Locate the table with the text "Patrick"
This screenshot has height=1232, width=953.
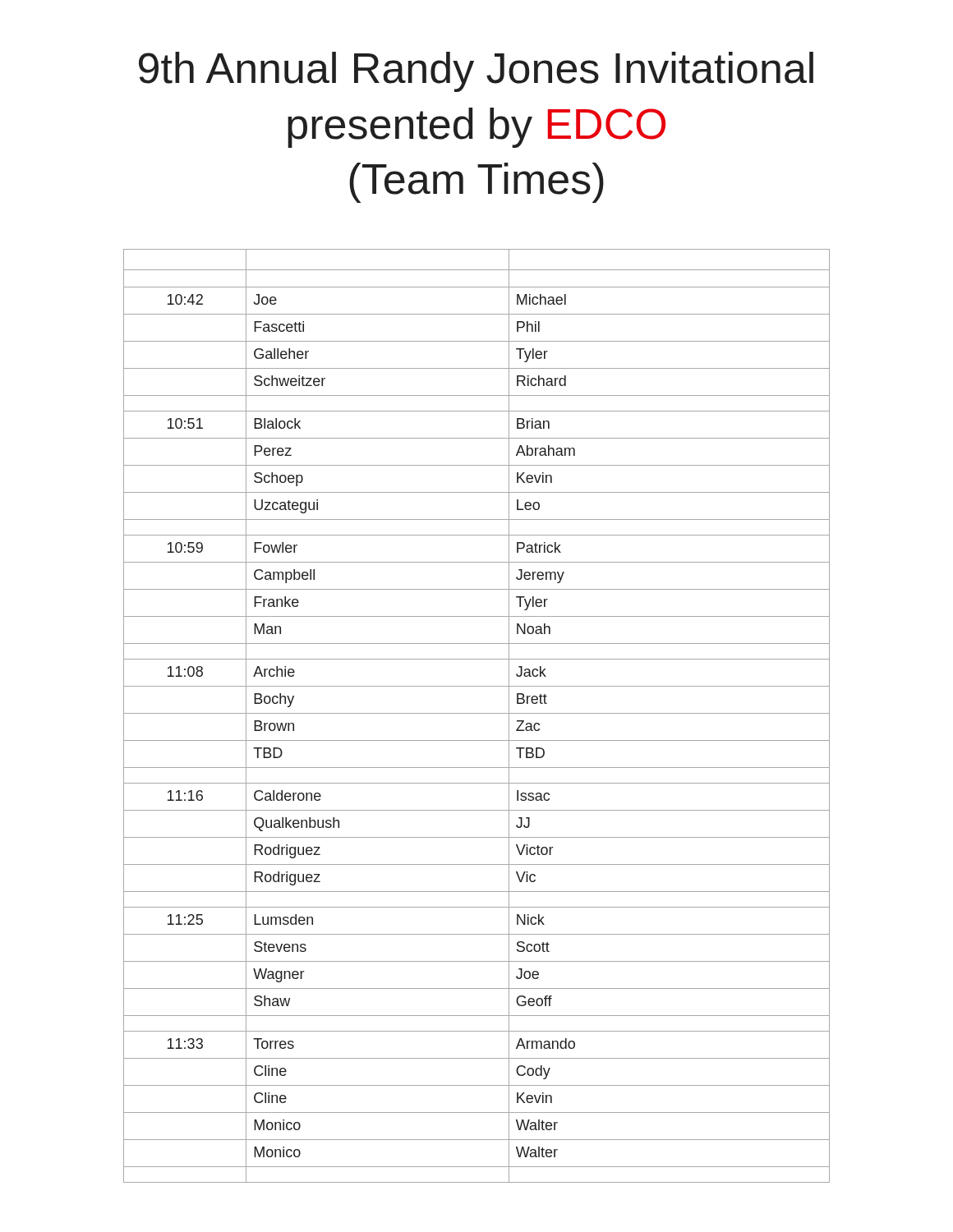[x=476, y=716]
